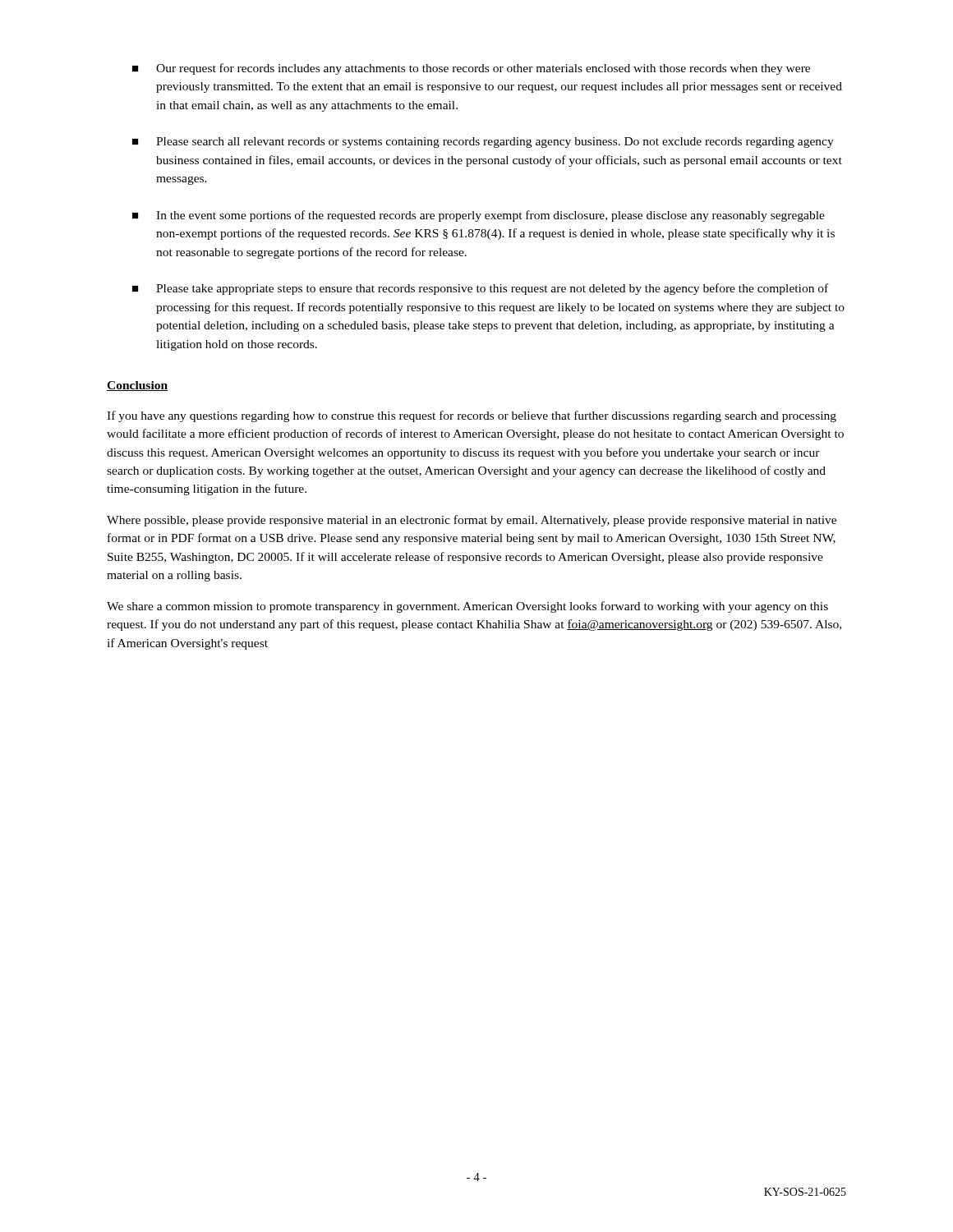The height and width of the screenshot is (1232, 953).
Task: Click on the text block containing "Where possible, please provide responsive material in an"
Action: 472,547
